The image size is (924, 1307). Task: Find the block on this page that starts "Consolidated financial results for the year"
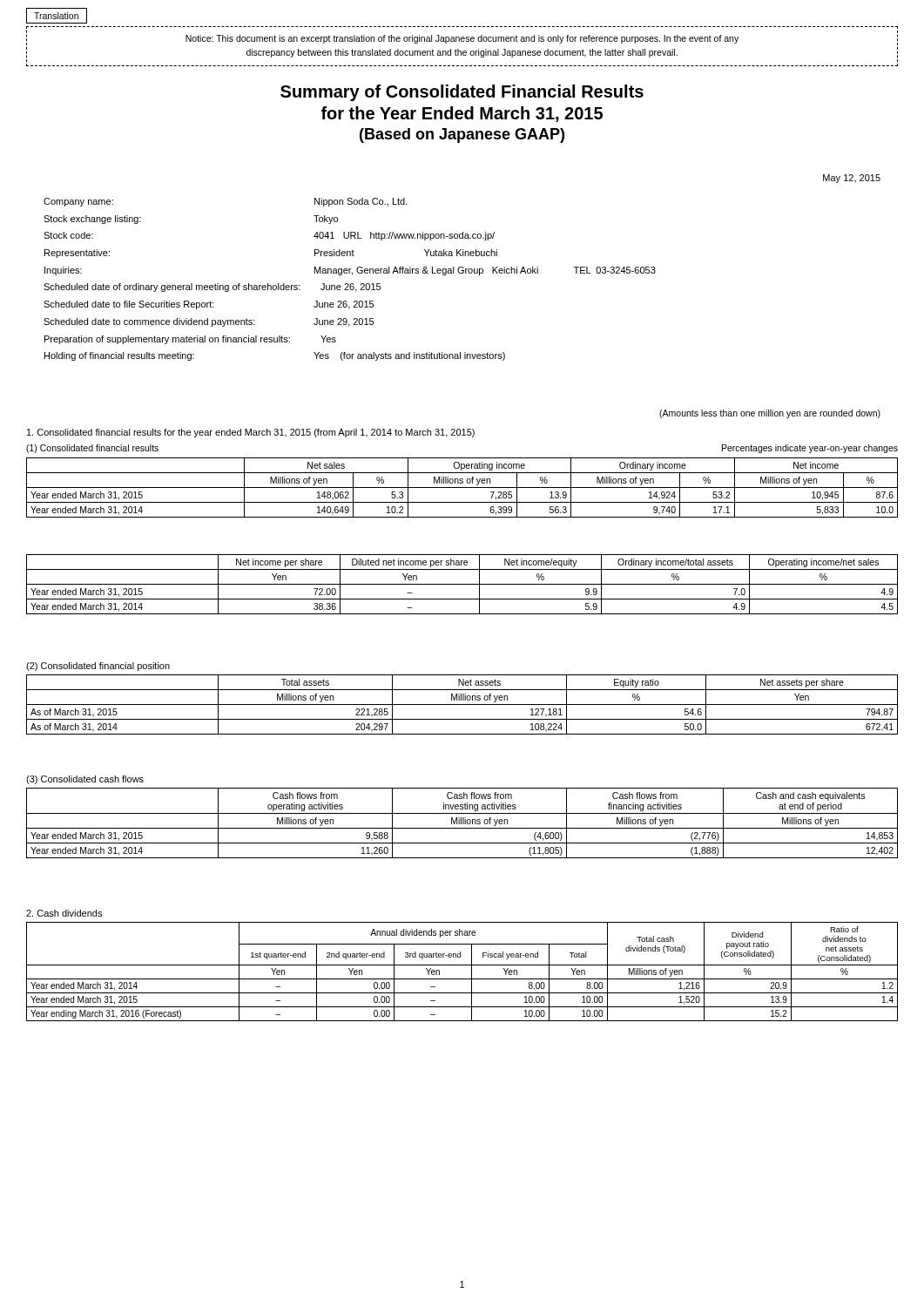(x=251, y=432)
